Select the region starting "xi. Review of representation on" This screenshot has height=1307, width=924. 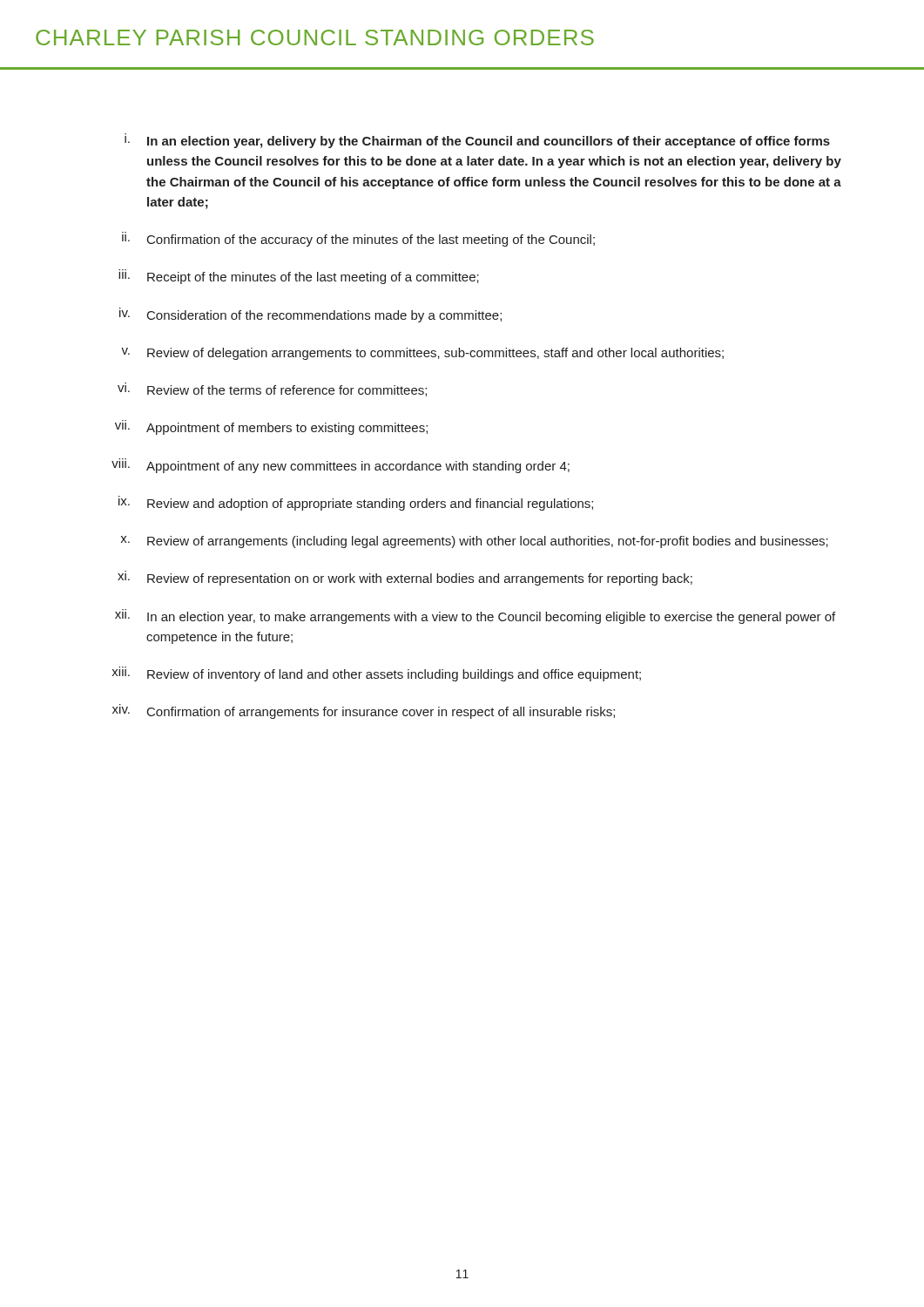(x=462, y=578)
